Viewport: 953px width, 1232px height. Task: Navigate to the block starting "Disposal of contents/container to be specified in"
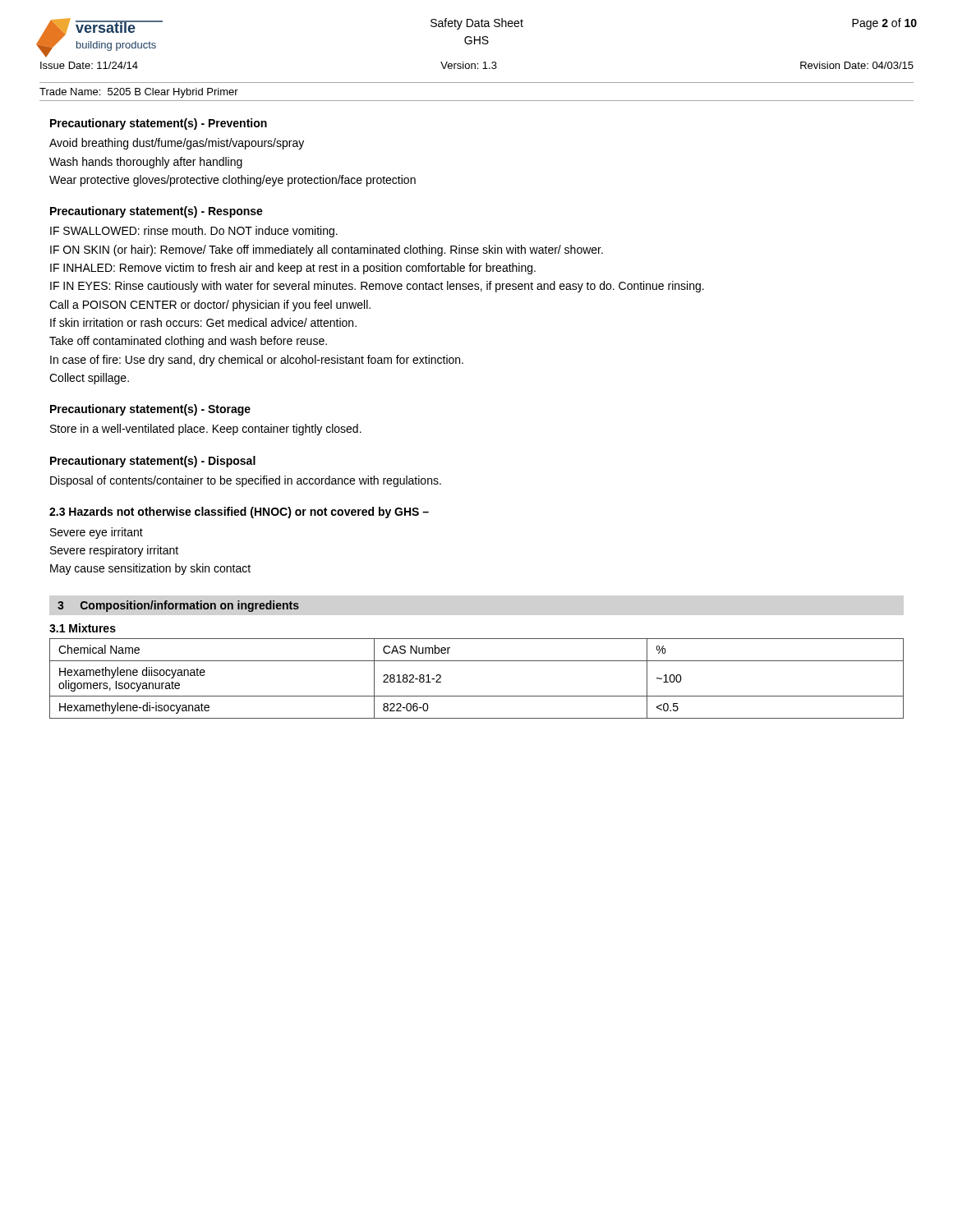[x=246, y=481]
